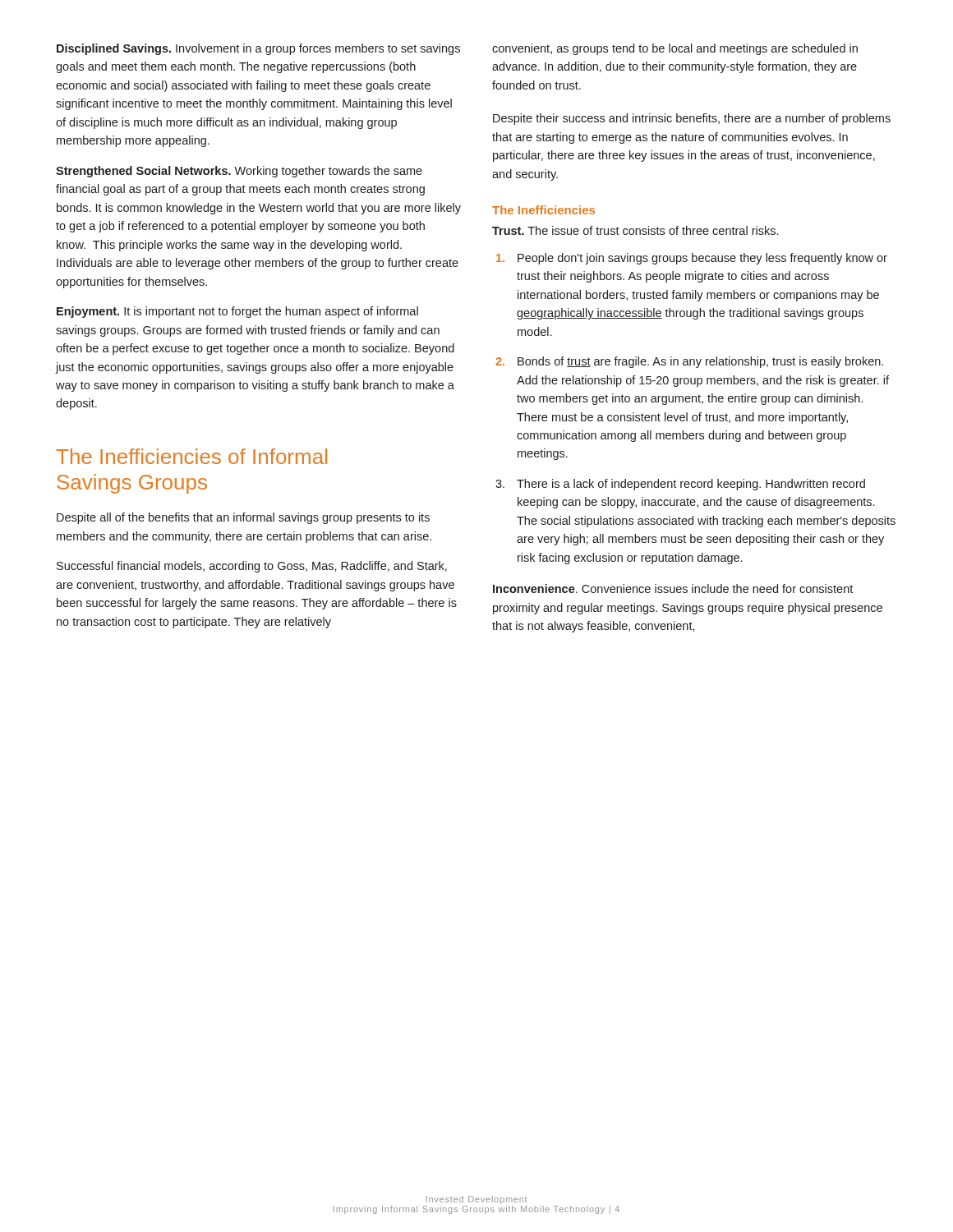Locate the text "The Inefficiencies"

tap(544, 210)
